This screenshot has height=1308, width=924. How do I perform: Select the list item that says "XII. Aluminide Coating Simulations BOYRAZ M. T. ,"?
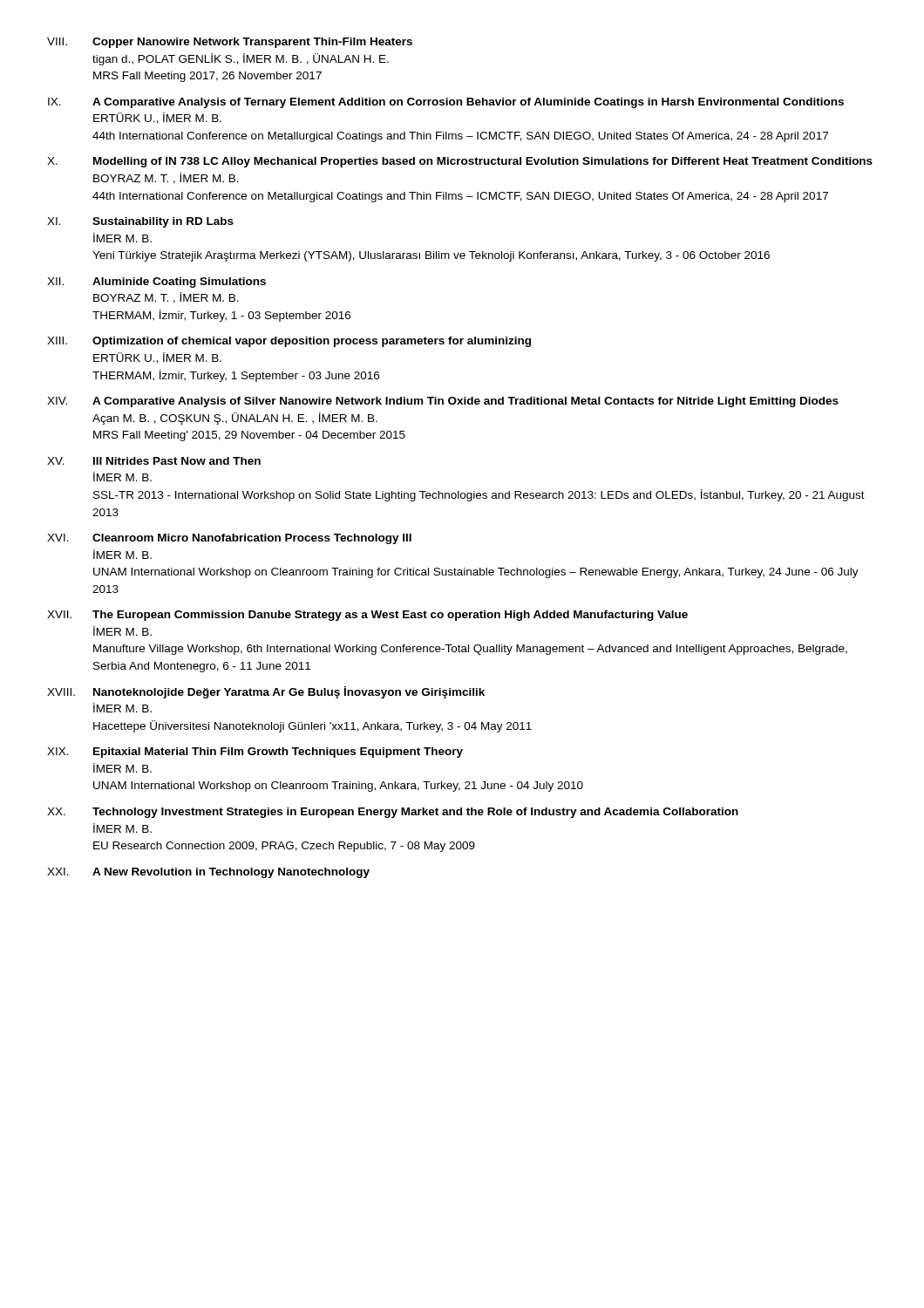156,283
